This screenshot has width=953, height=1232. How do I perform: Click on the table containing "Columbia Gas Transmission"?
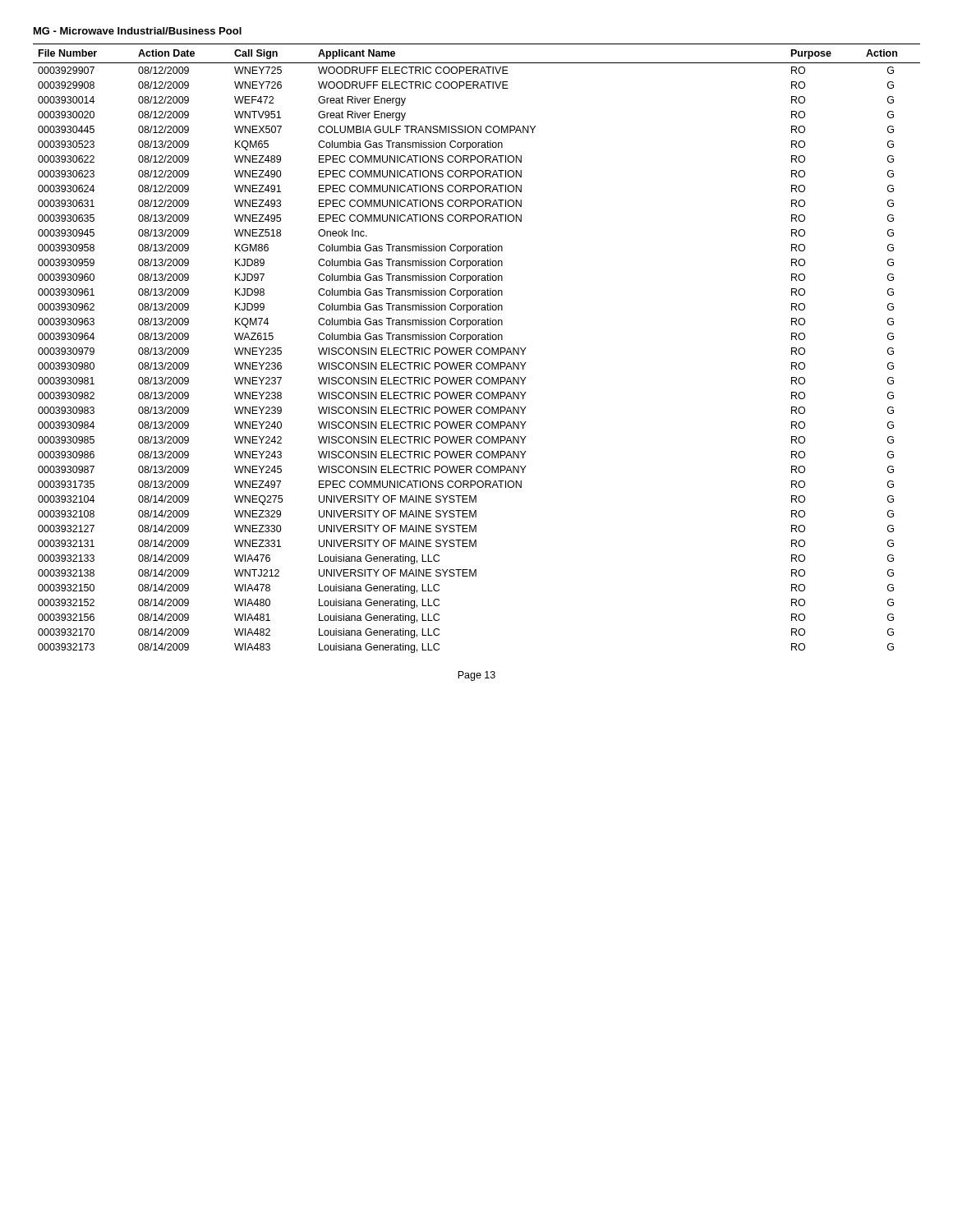pos(476,349)
